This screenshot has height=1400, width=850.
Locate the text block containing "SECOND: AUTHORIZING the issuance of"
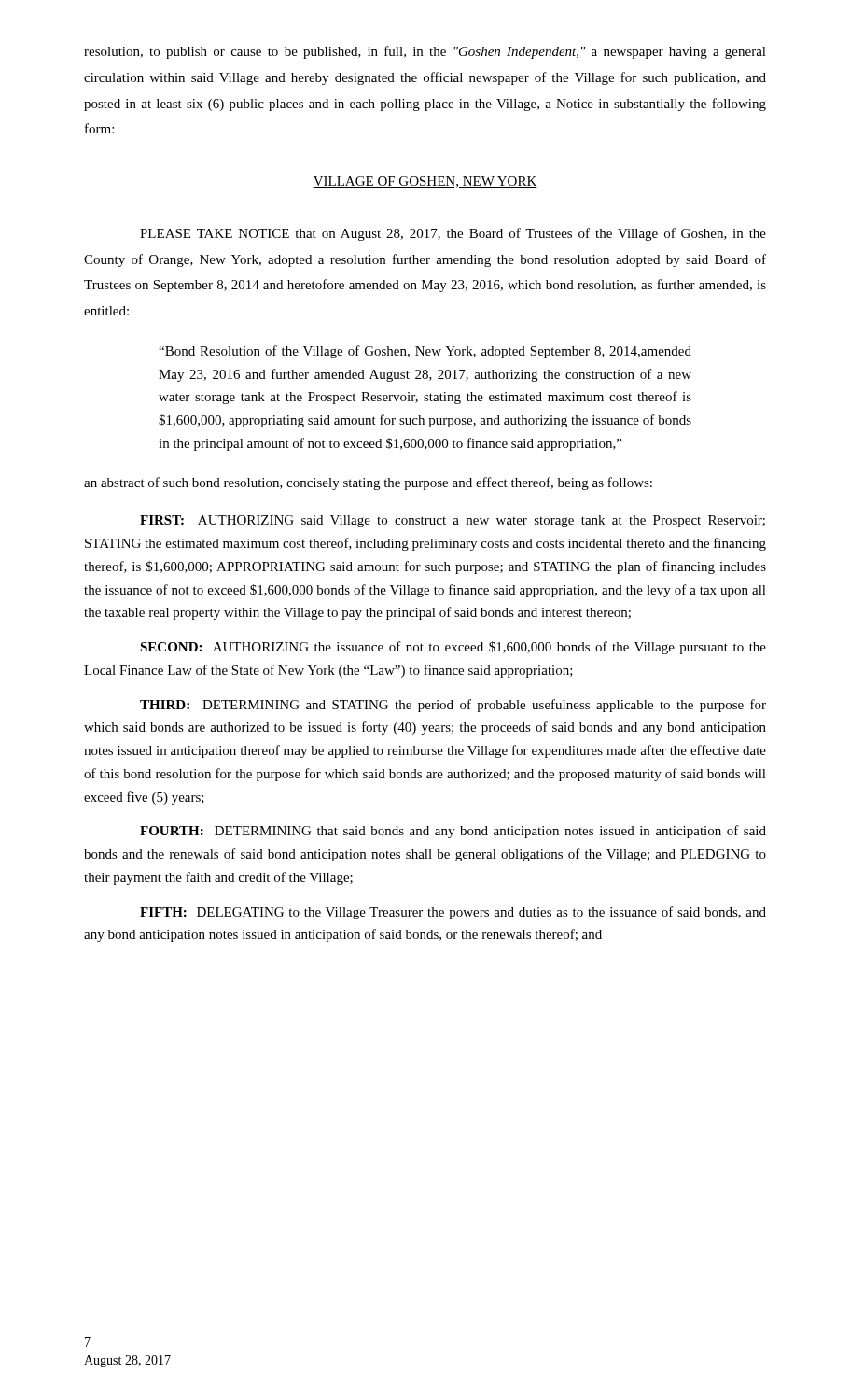(x=425, y=658)
